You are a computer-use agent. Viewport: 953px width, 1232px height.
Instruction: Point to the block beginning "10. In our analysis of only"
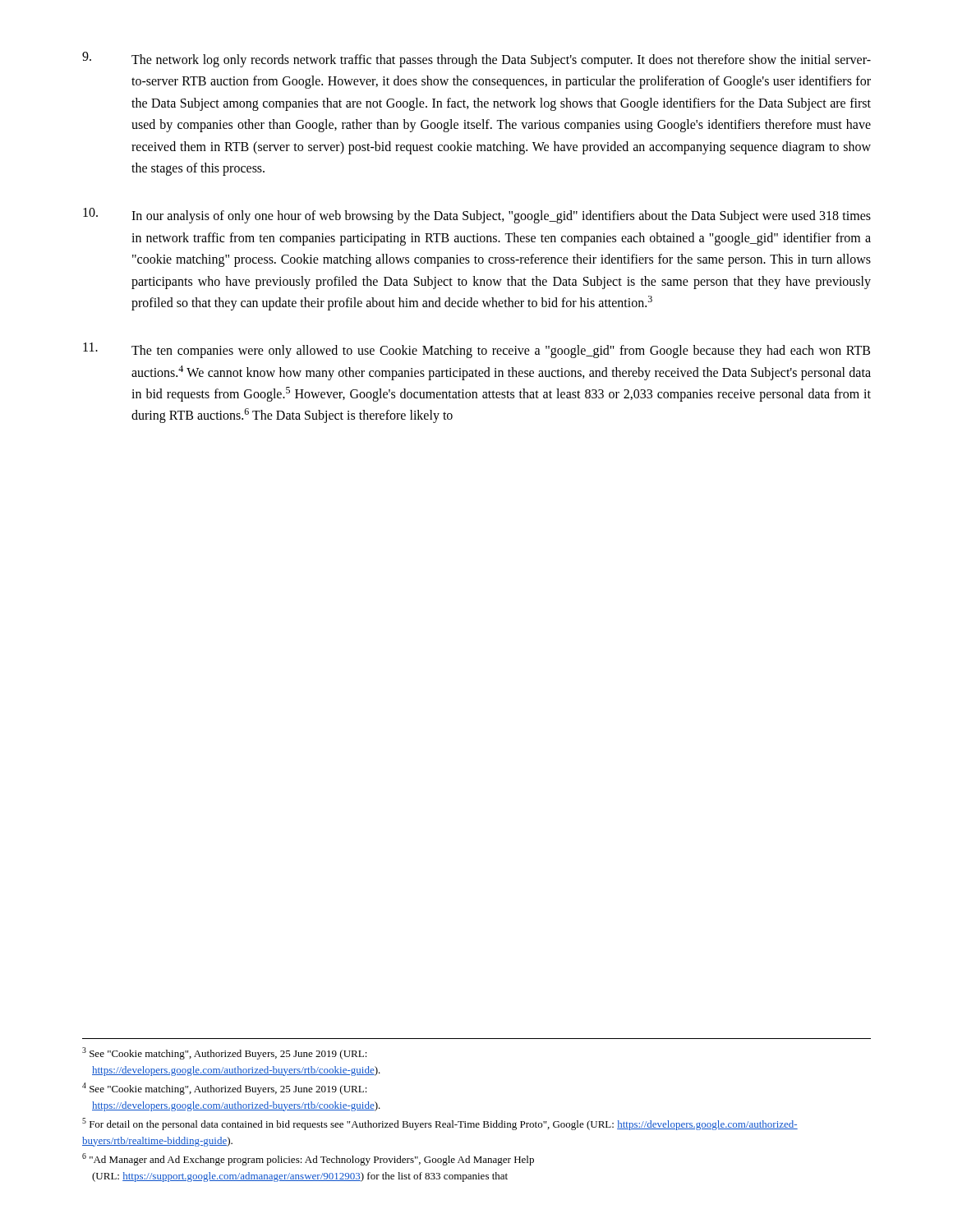[476, 260]
